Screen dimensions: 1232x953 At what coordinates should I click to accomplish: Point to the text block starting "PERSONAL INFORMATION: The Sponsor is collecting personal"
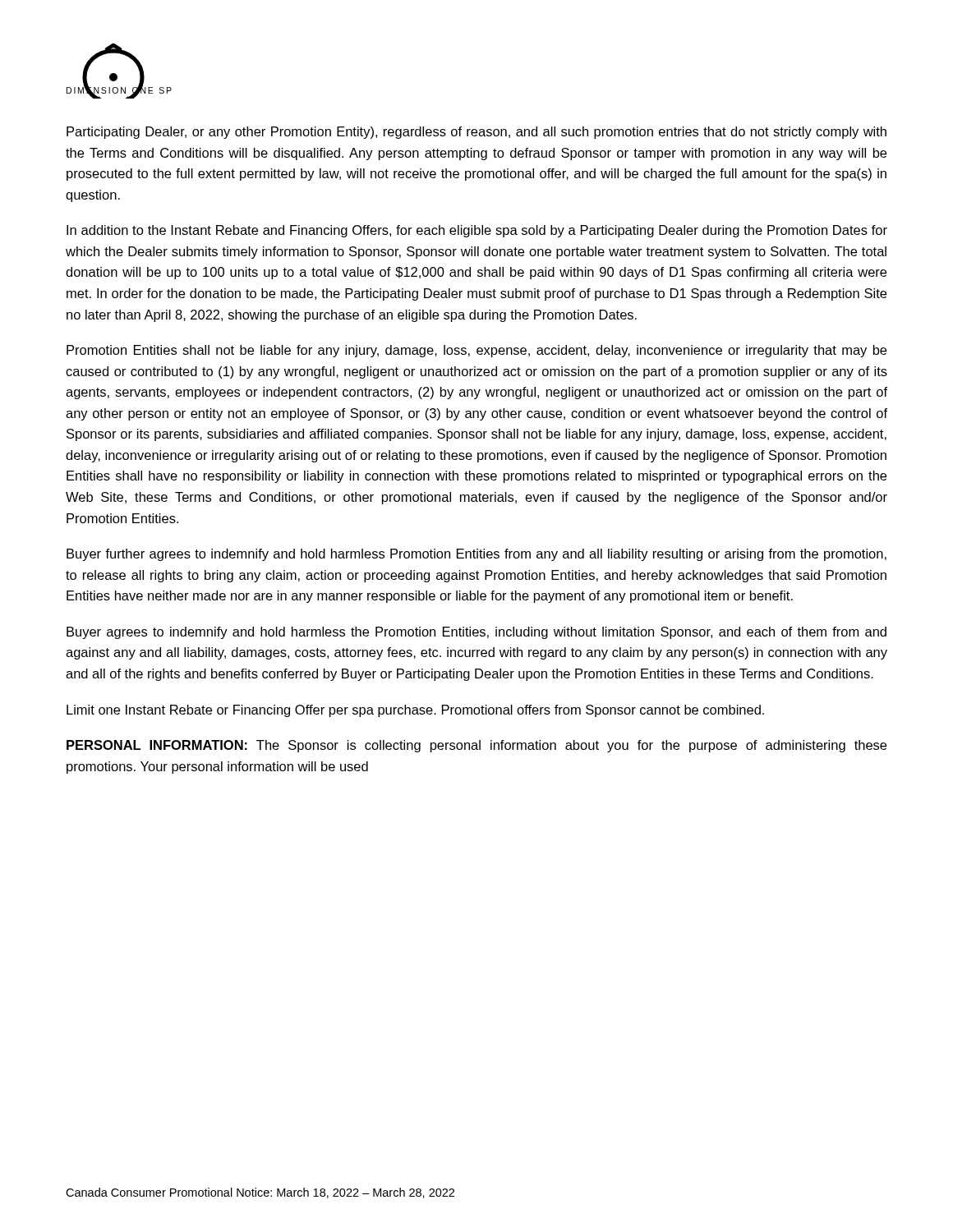coord(476,756)
